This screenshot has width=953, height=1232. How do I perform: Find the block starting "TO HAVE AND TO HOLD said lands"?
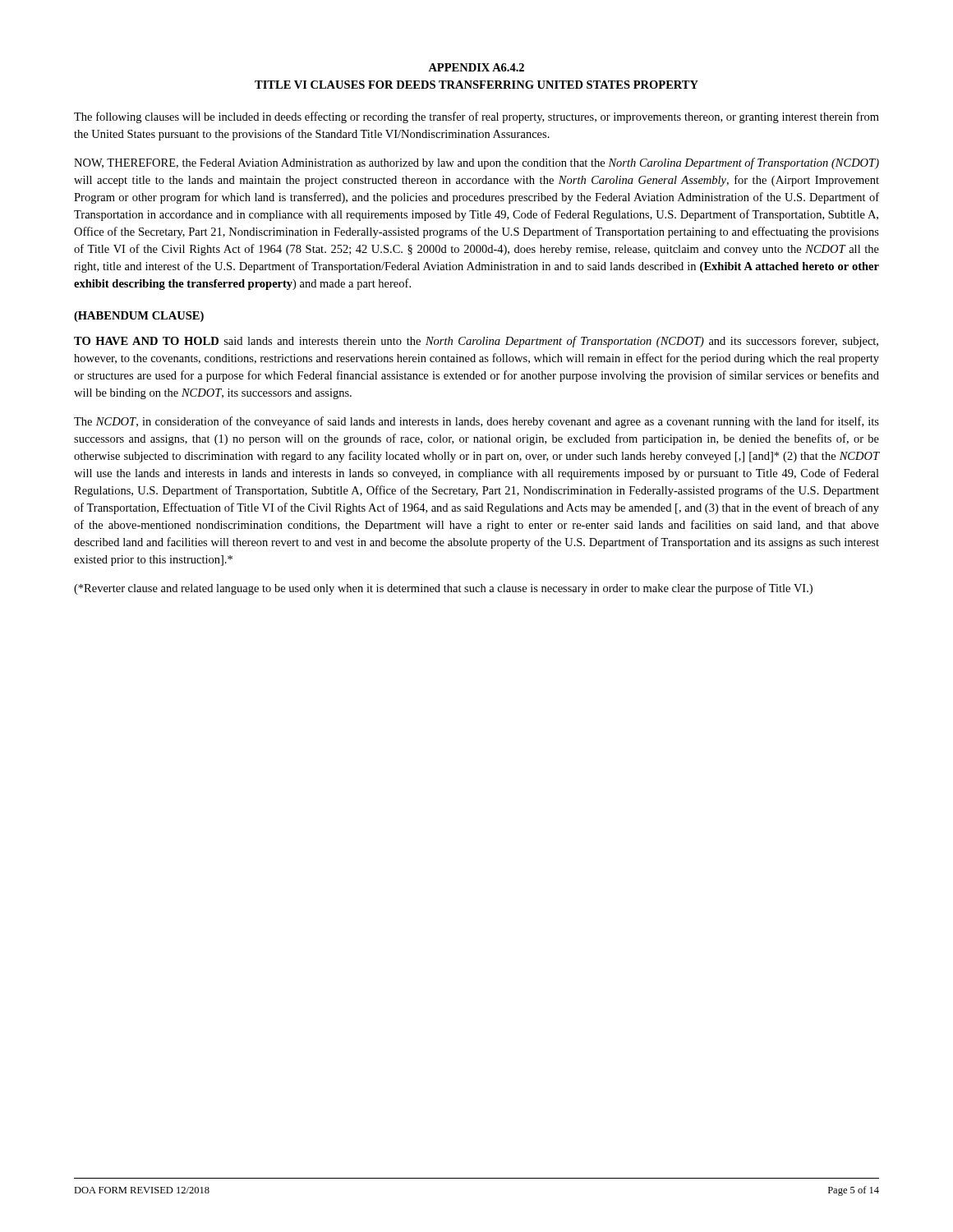tap(476, 367)
